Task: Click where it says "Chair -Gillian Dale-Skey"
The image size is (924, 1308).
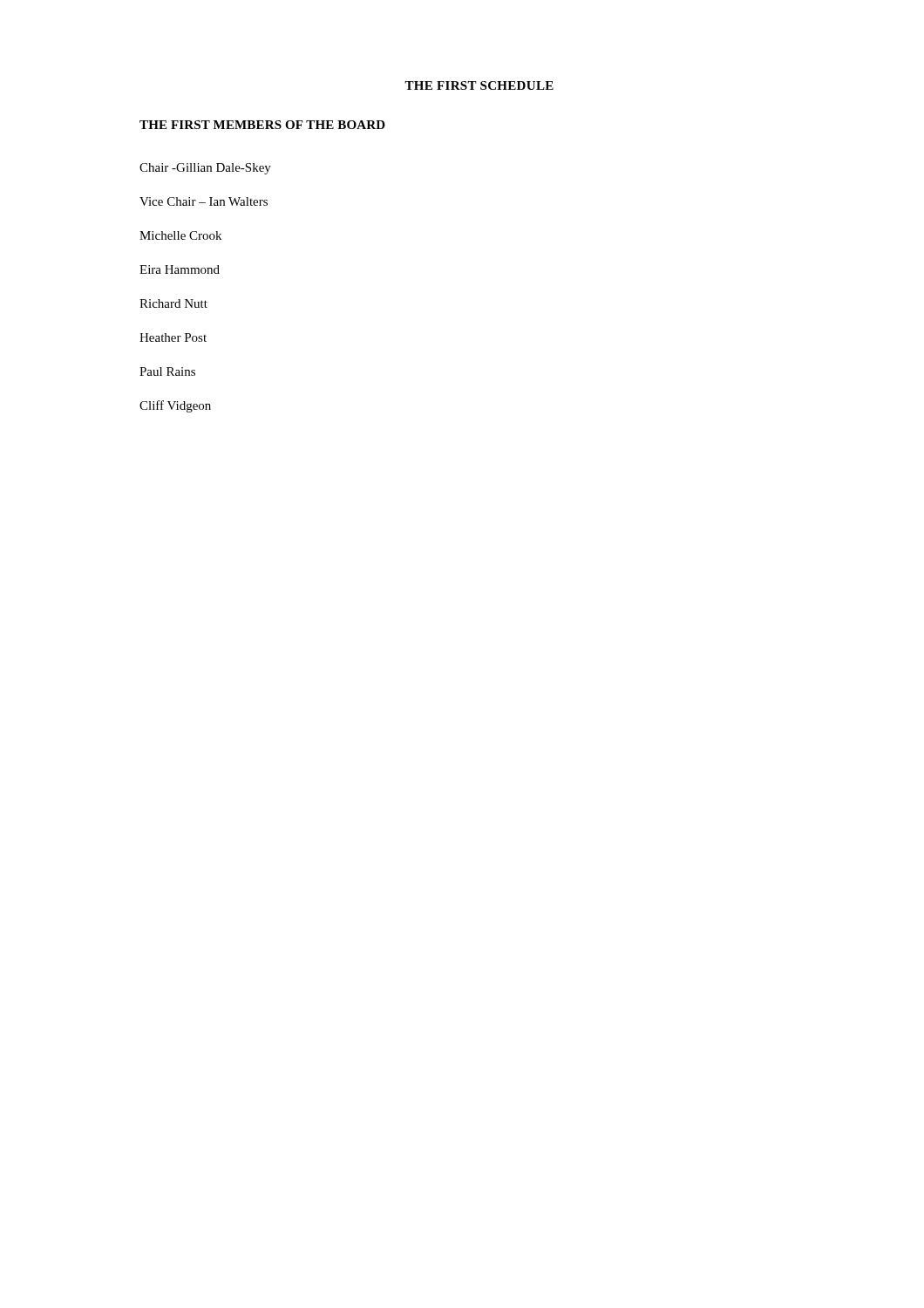Action: point(205,167)
